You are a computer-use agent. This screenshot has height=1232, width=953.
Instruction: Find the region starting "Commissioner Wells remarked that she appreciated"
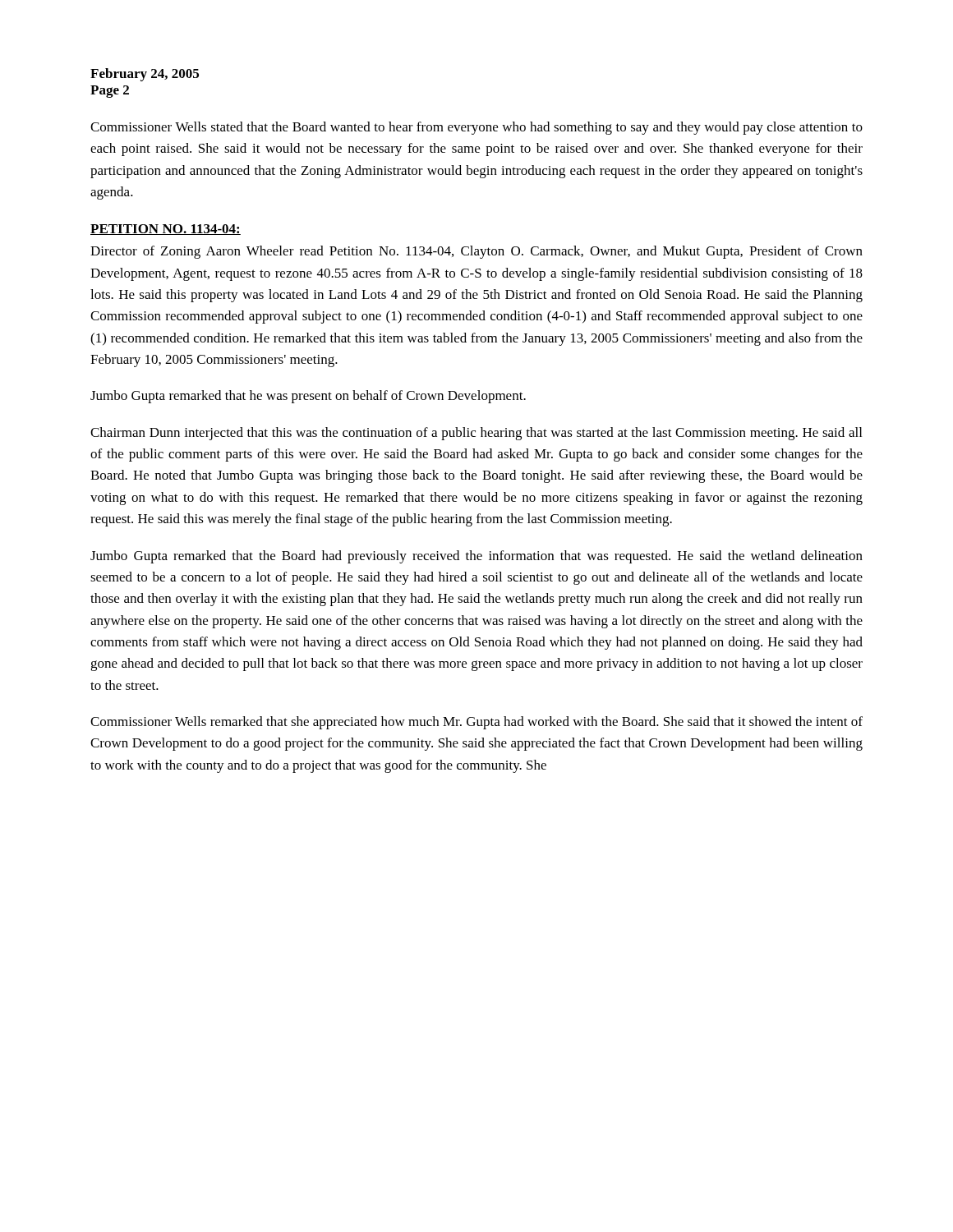click(x=476, y=743)
